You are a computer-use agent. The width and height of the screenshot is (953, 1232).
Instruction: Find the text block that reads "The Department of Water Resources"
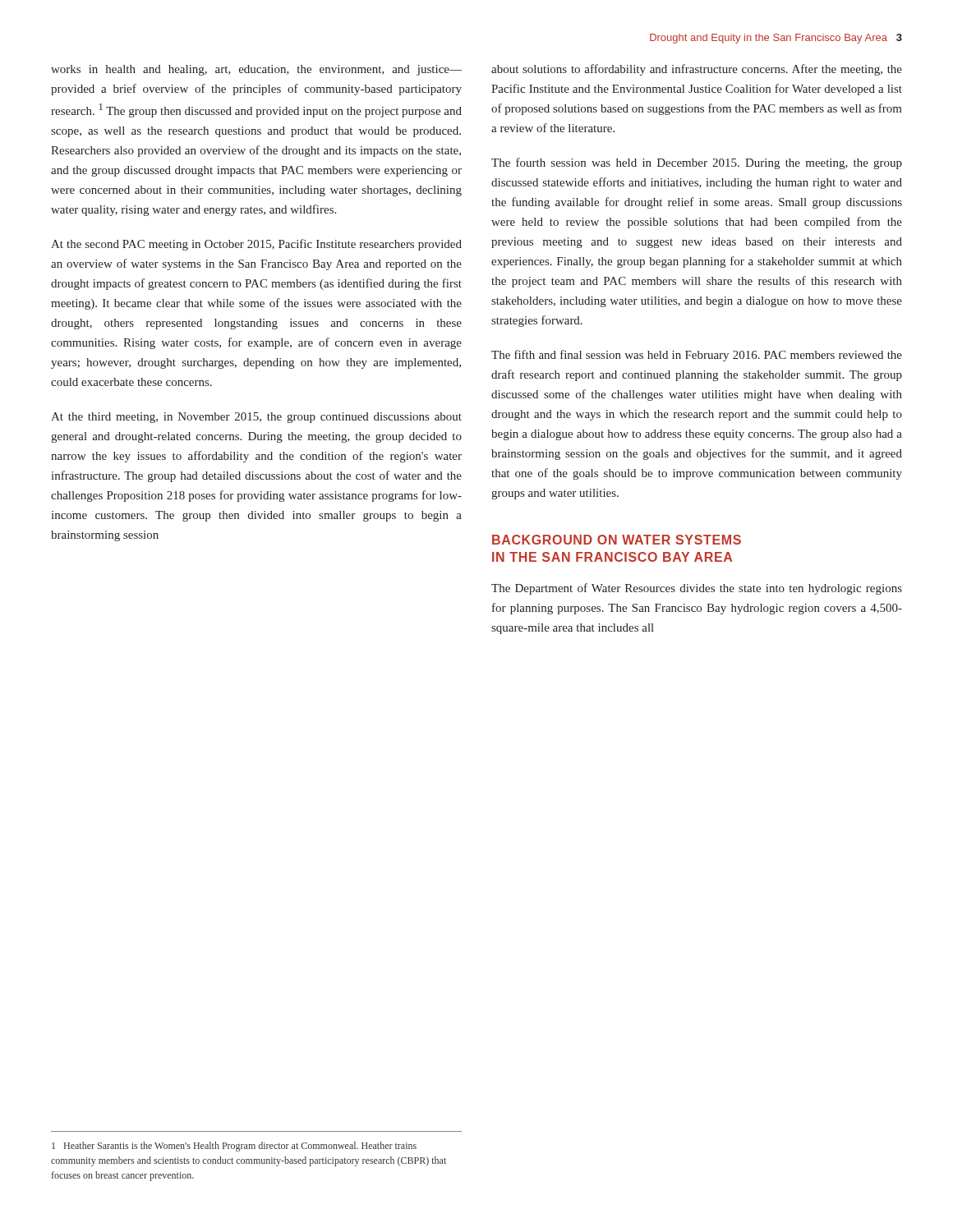tap(697, 607)
